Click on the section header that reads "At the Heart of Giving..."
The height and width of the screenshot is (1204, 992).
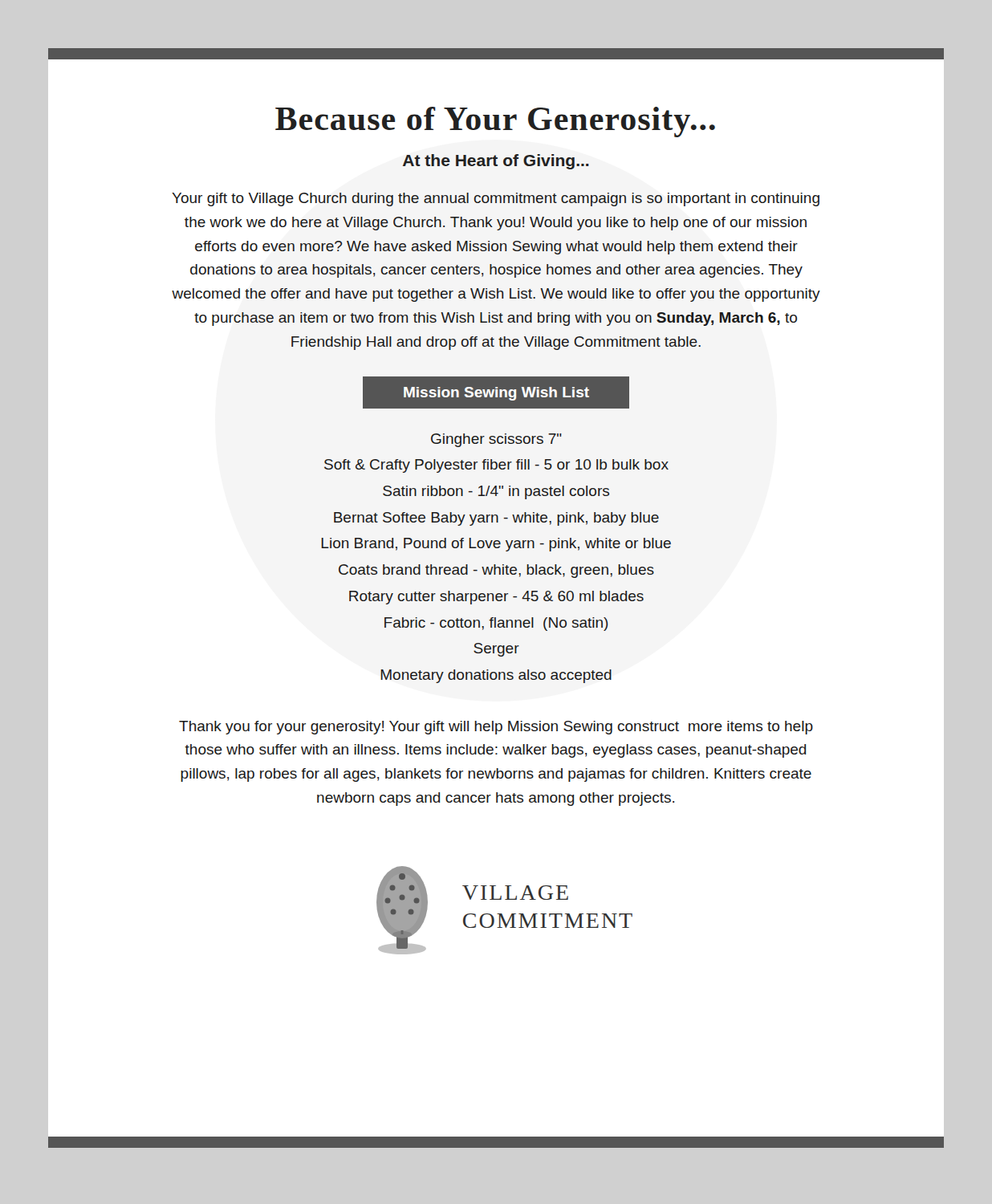[x=496, y=160]
